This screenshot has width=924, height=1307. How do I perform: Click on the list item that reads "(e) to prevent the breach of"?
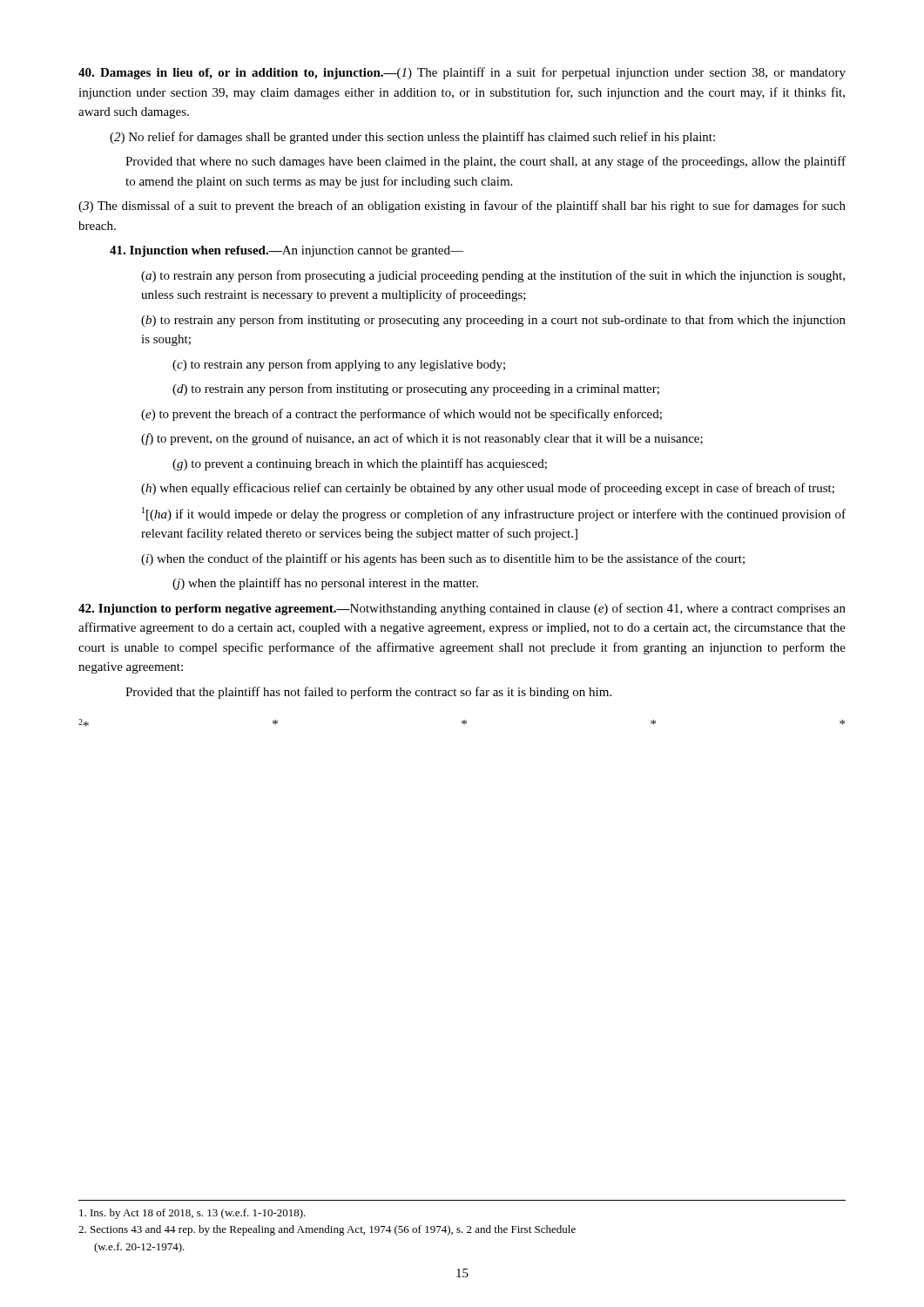(x=493, y=414)
